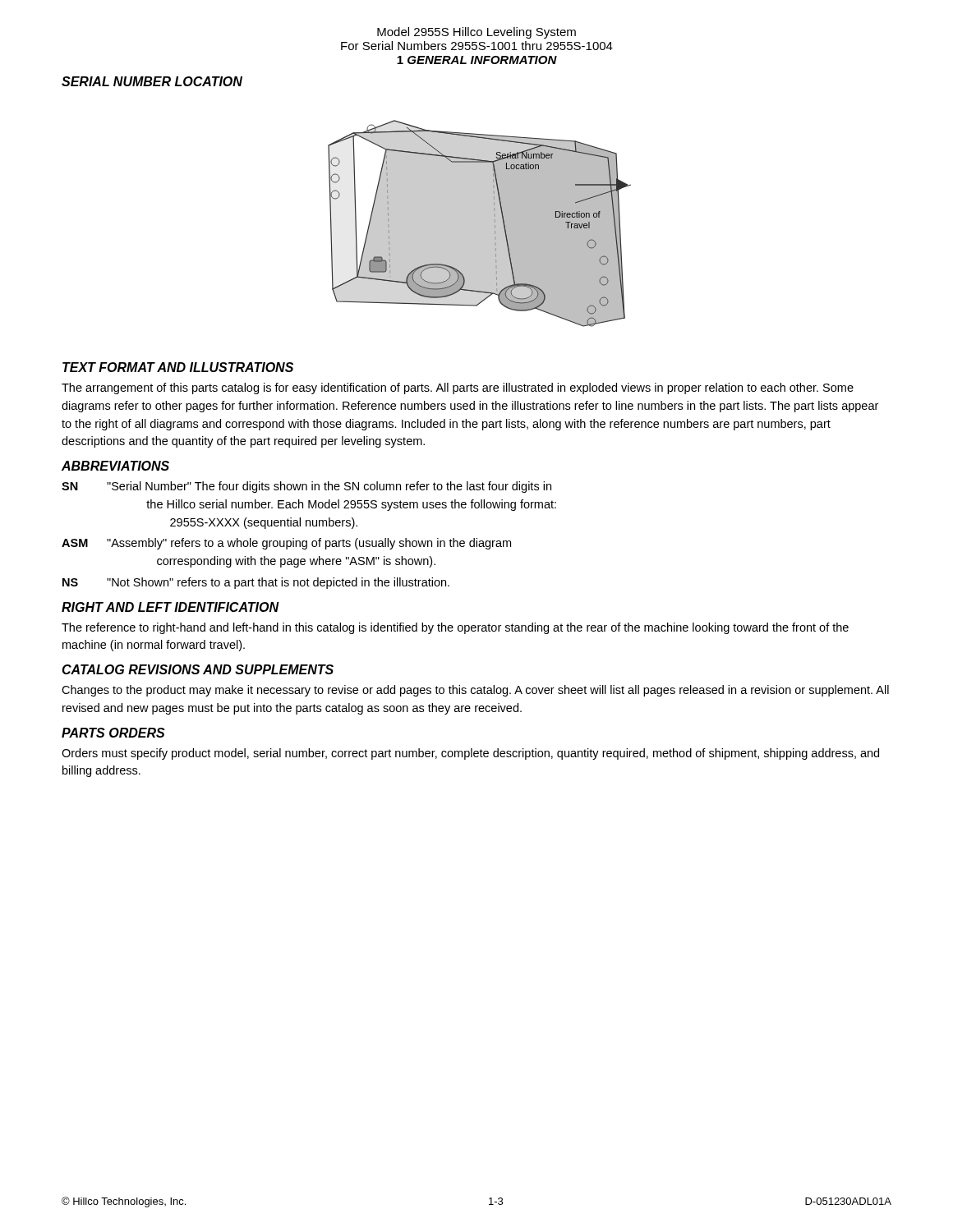Find the passage starting "The arrangement of this"
This screenshot has width=953, height=1232.
point(470,414)
